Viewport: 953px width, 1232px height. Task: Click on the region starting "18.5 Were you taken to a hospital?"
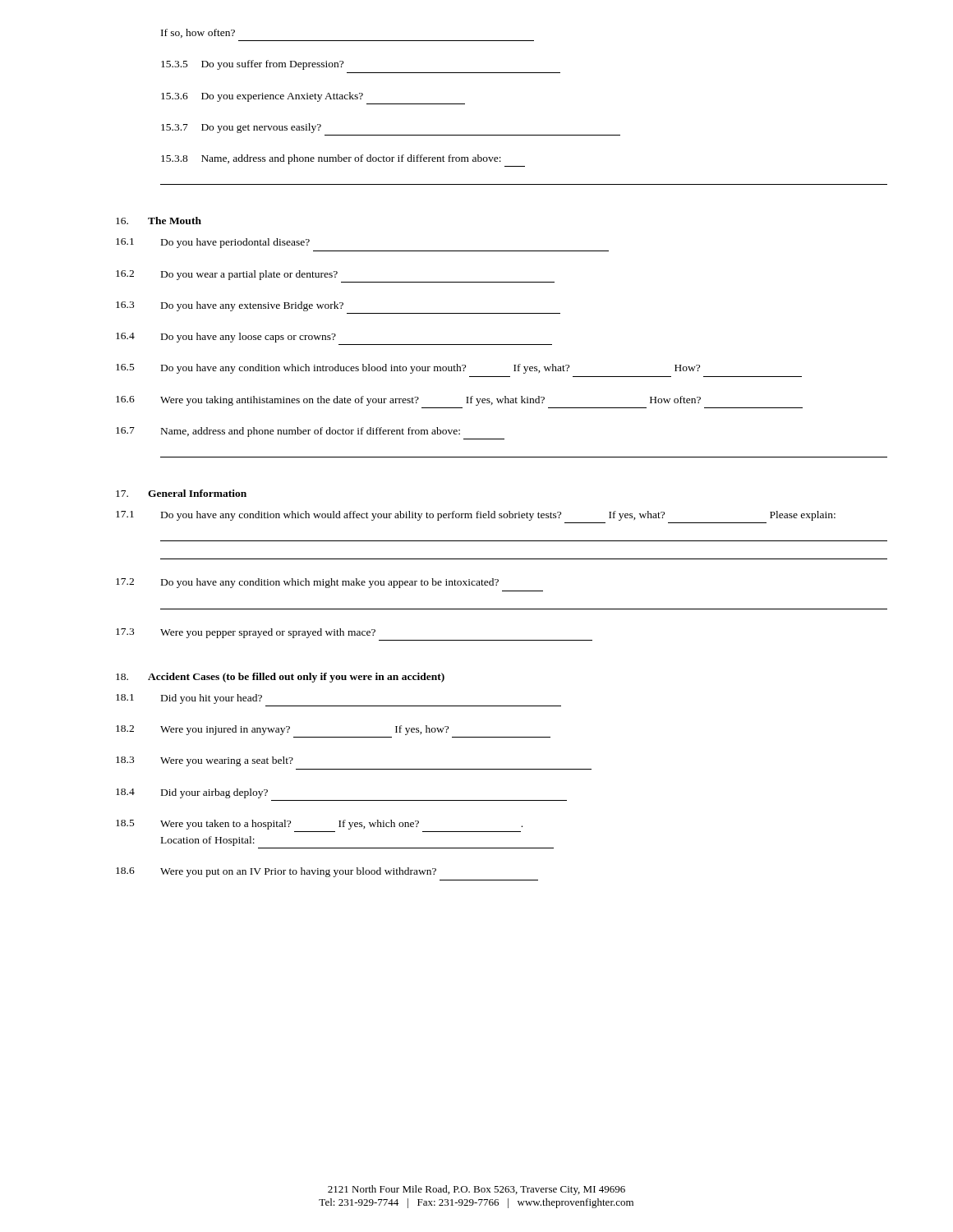[x=501, y=832]
